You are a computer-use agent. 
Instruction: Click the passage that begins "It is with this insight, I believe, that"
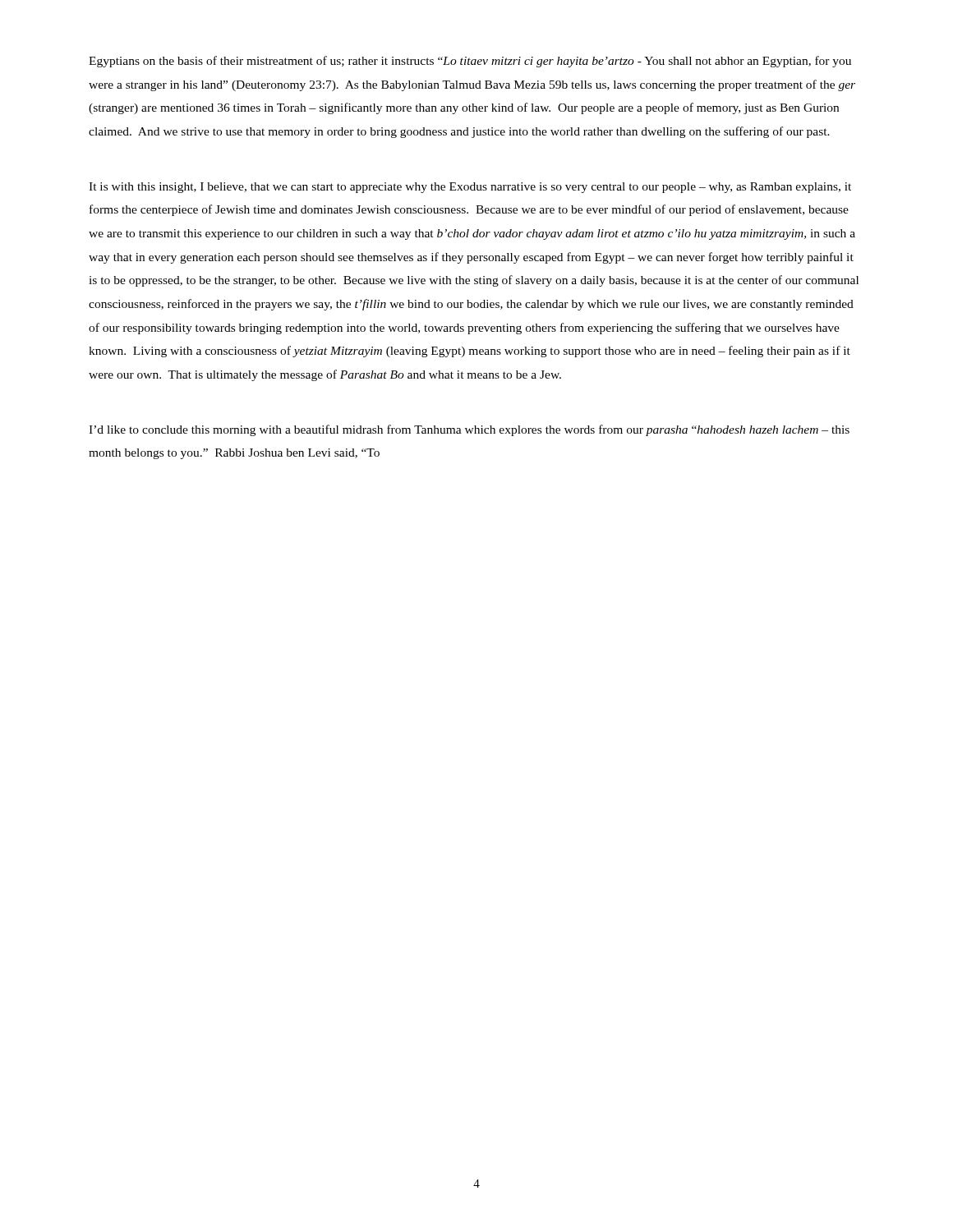(x=474, y=280)
